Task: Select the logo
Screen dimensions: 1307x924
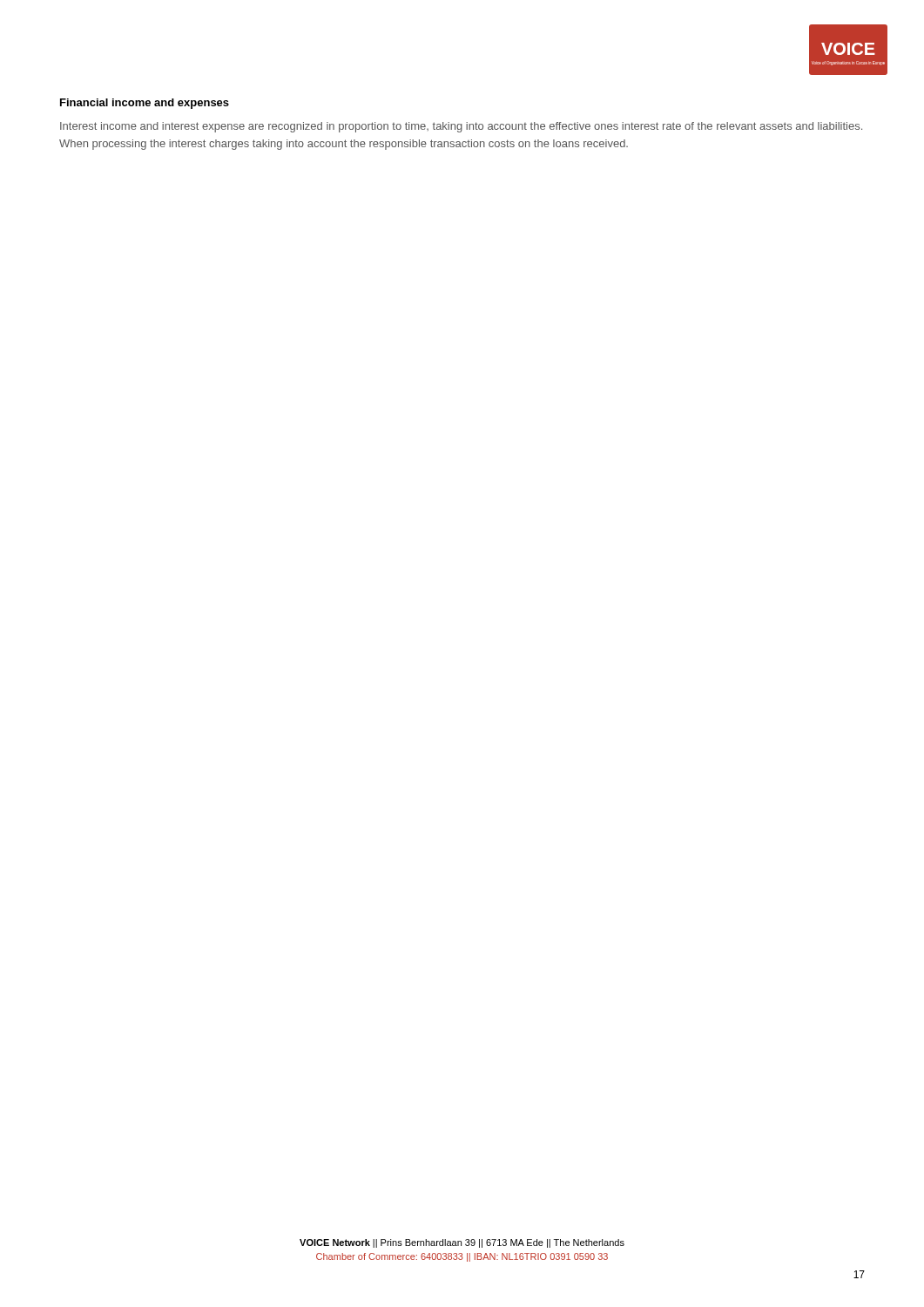Action: [x=848, y=51]
